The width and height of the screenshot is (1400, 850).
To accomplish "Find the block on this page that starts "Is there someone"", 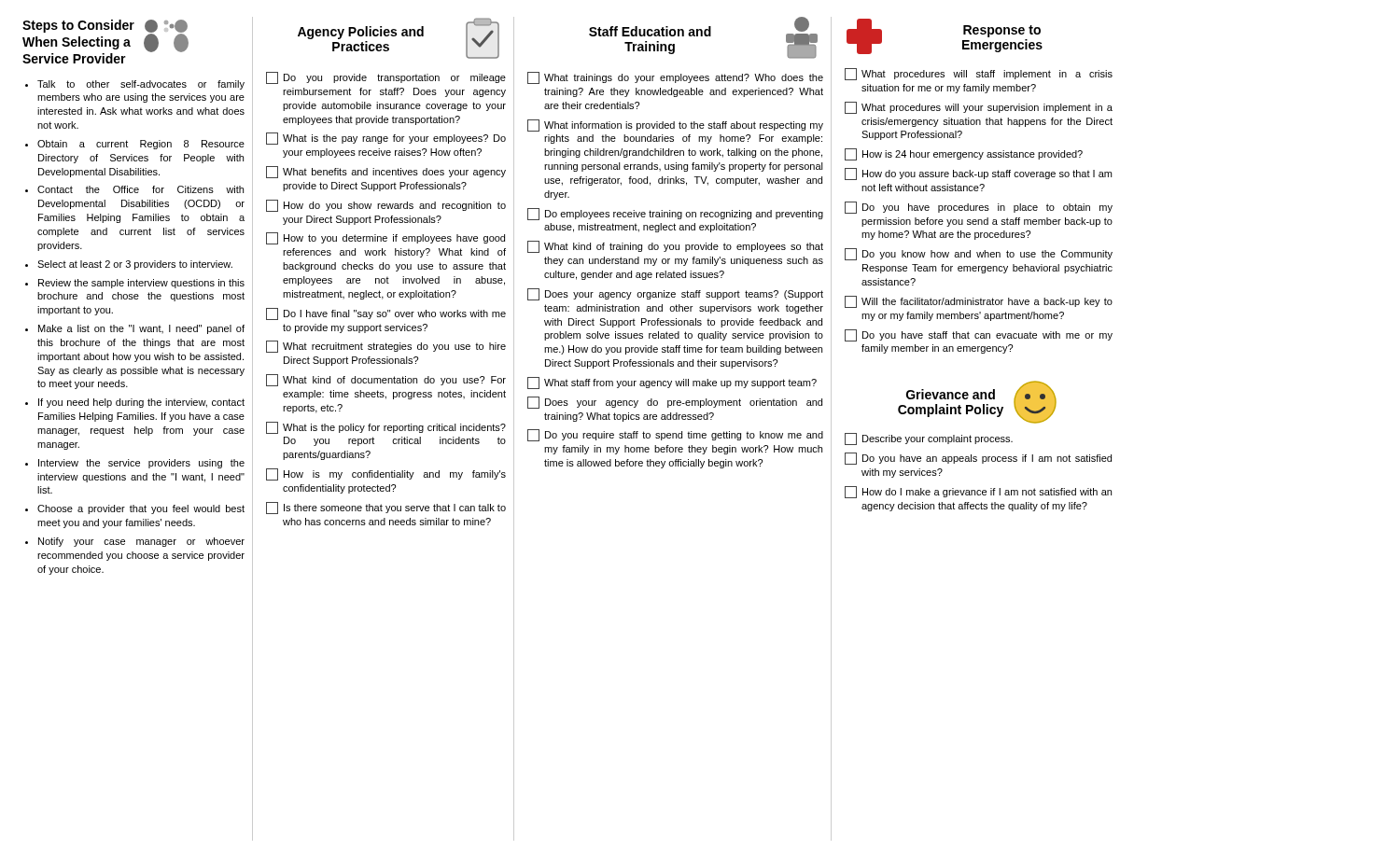I will pyautogui.click(x=386, y=515).
